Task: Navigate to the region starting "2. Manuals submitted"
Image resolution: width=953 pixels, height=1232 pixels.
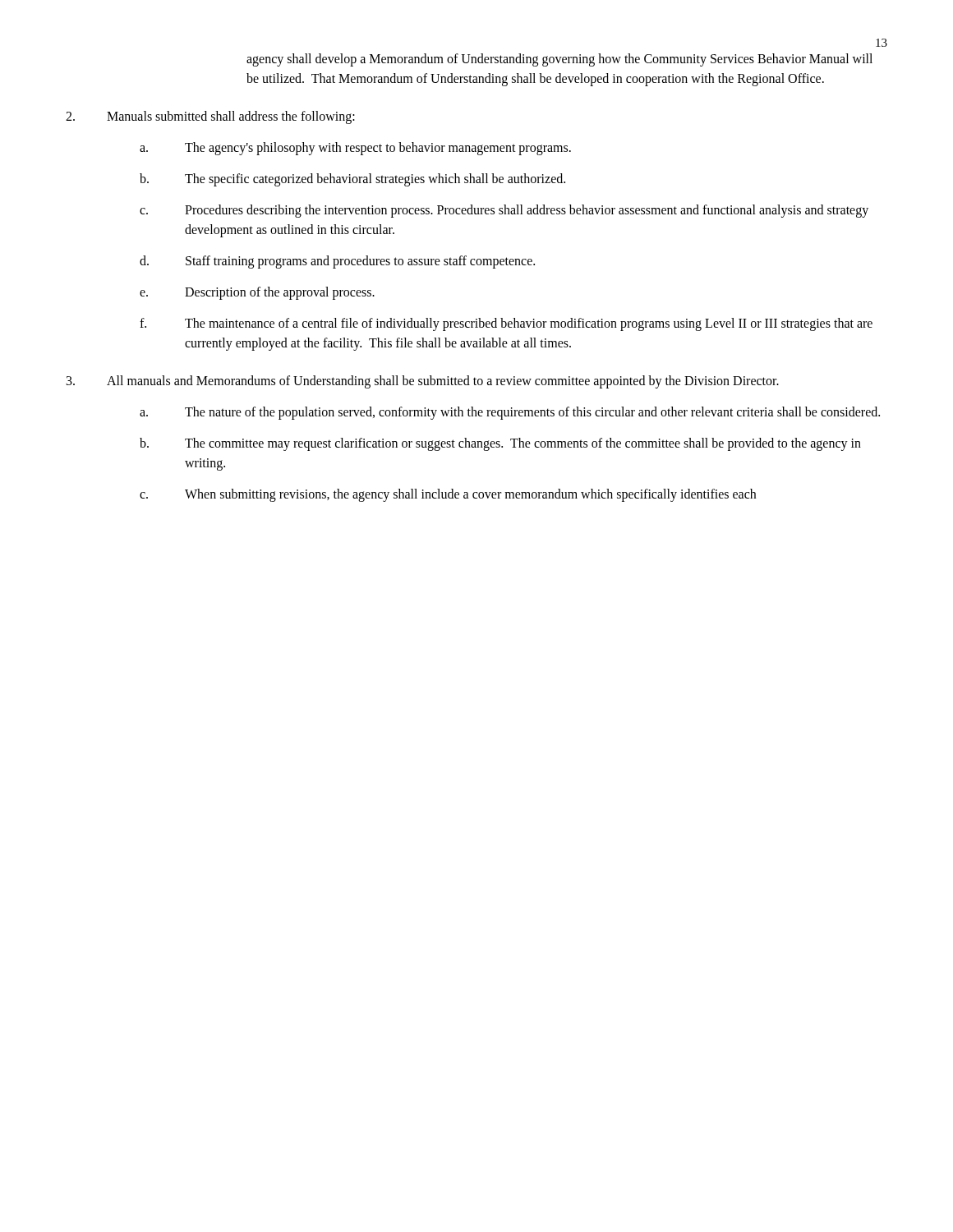Action: pos(210,117)
